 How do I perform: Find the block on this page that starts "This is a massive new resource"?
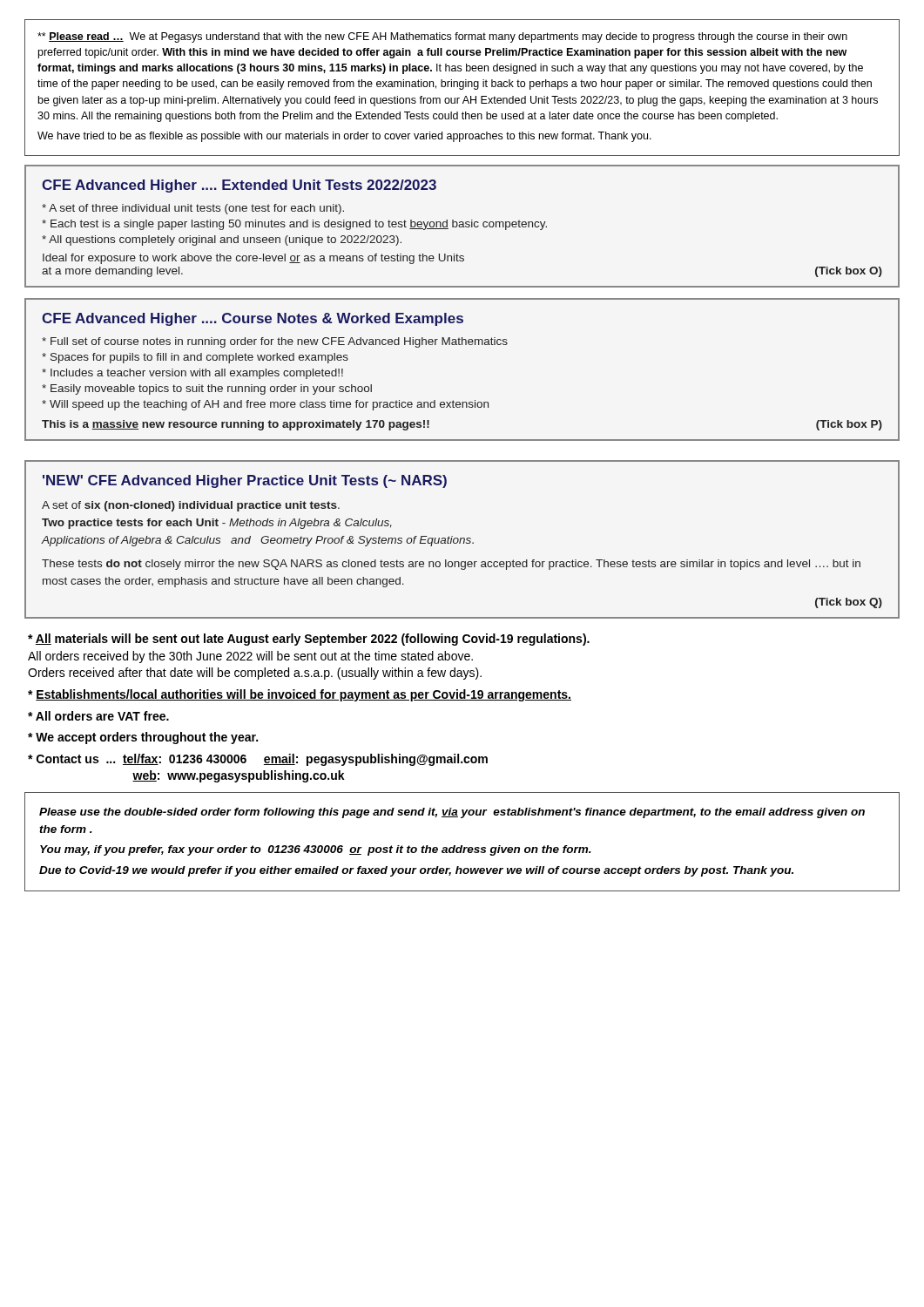point(236,424)
